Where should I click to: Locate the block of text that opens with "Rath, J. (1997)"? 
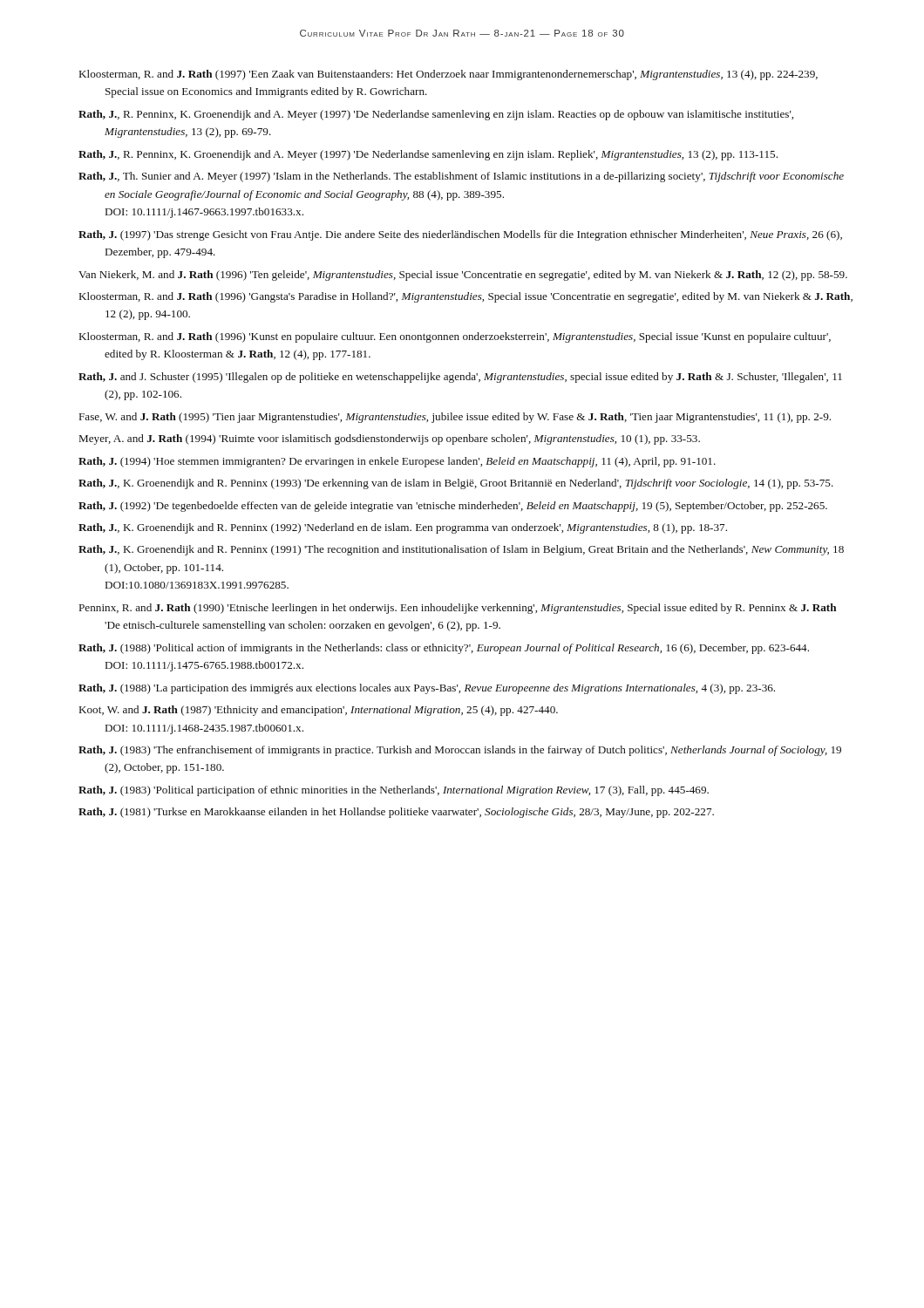461,243
